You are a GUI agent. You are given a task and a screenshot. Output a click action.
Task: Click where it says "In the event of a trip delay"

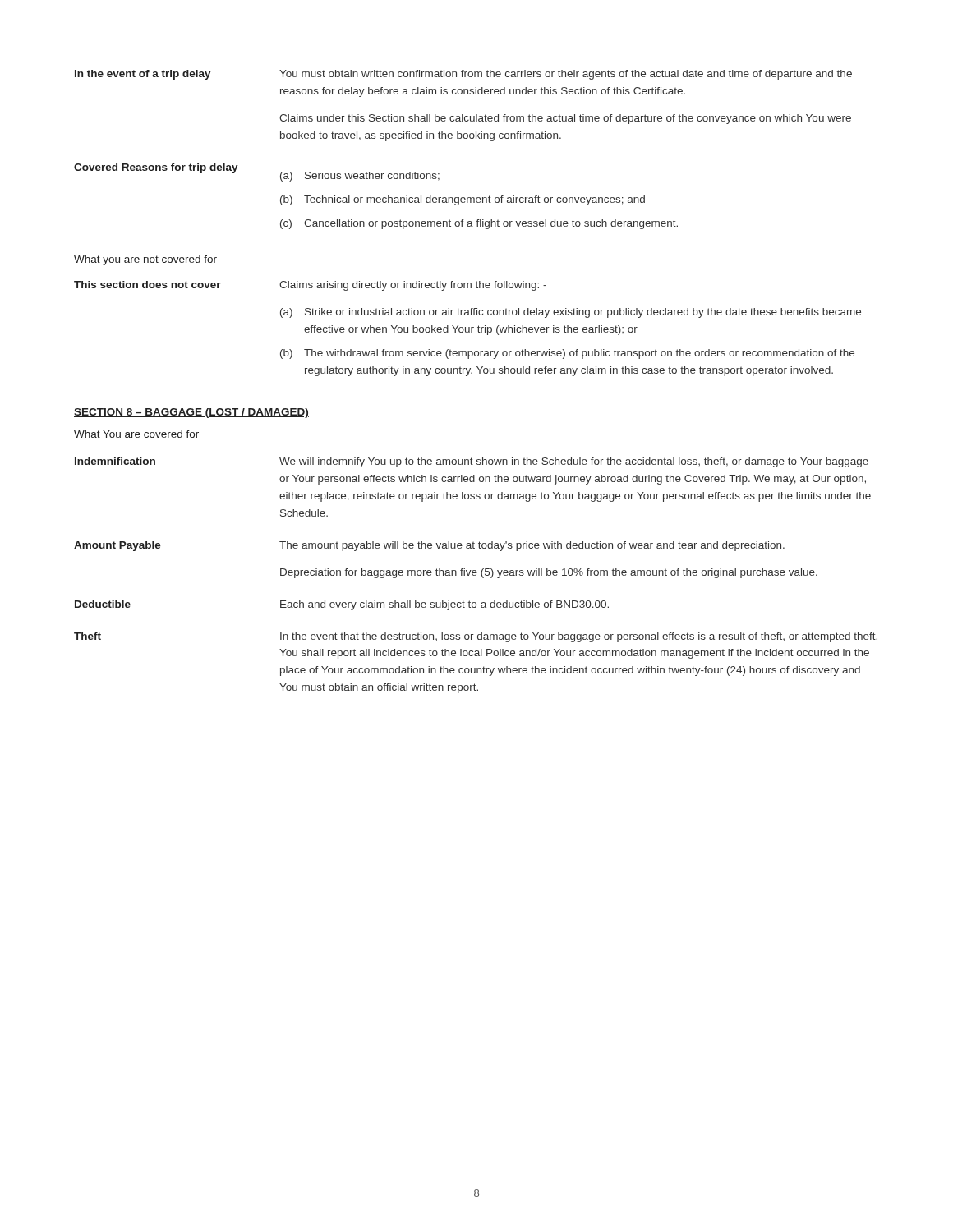142,74
